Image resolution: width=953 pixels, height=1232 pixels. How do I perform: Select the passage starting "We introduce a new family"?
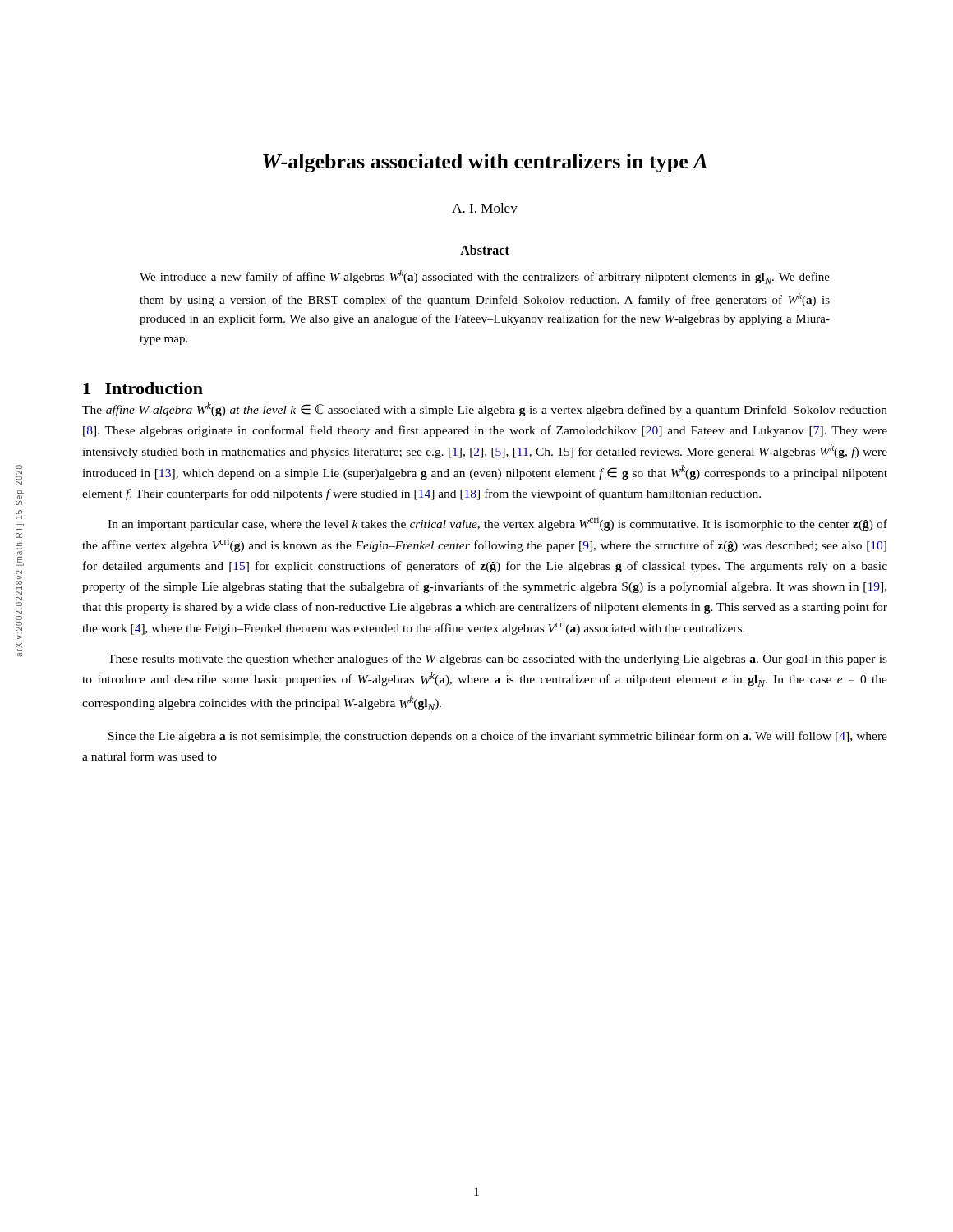pos(485,306)
